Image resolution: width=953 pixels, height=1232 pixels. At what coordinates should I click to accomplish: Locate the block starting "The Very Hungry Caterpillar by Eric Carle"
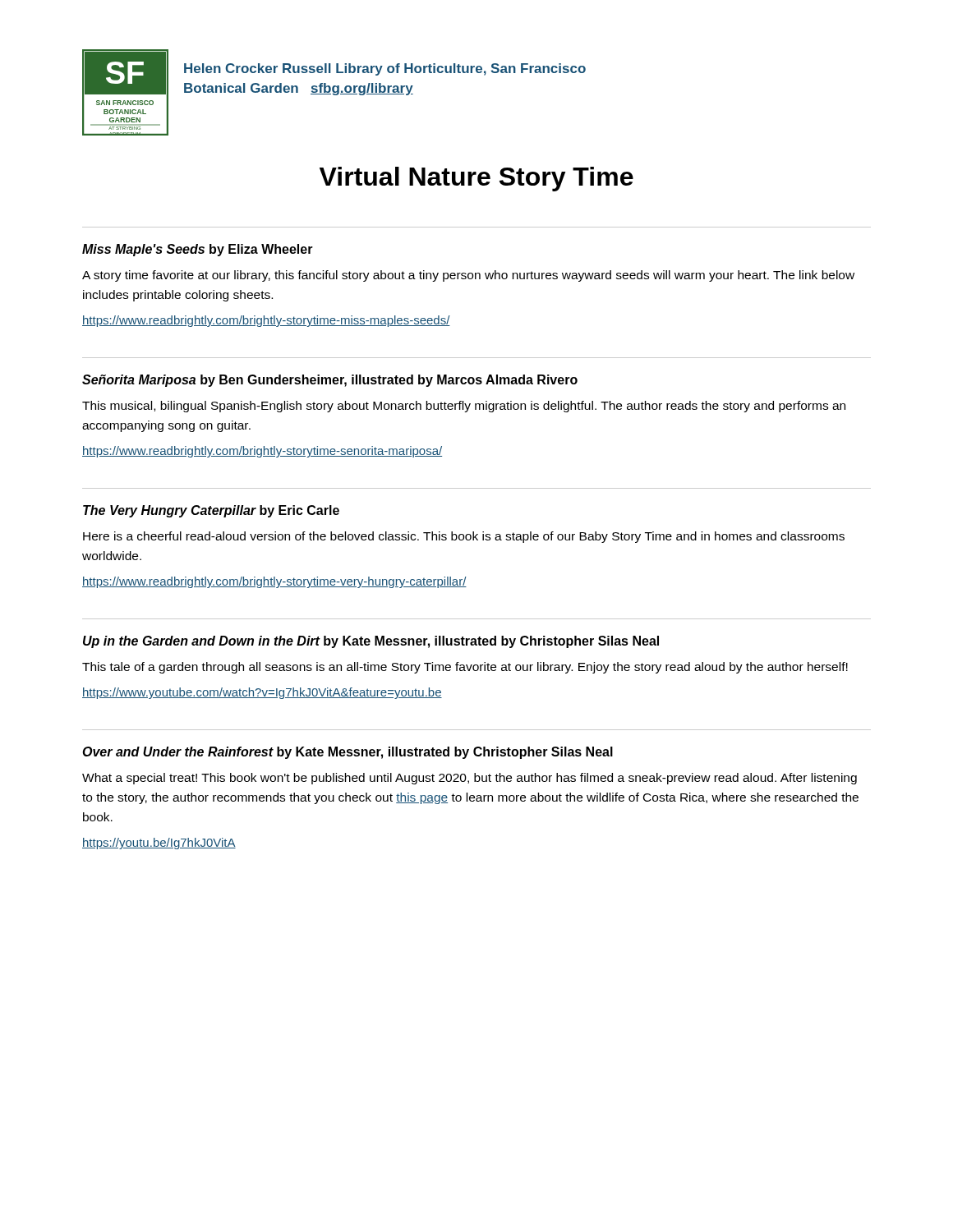tap(211, 510)
